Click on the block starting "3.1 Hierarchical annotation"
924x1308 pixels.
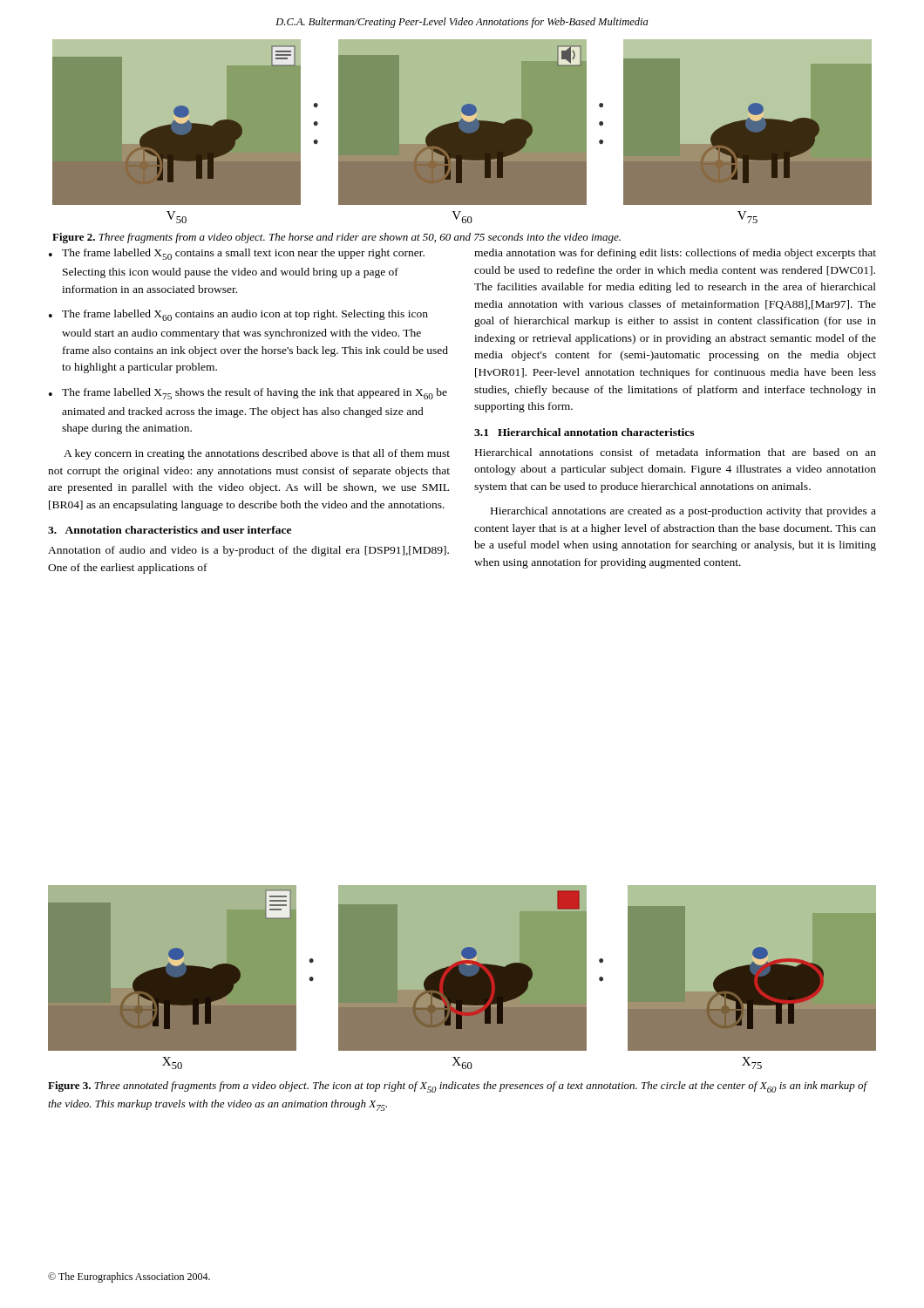(584, 432)
